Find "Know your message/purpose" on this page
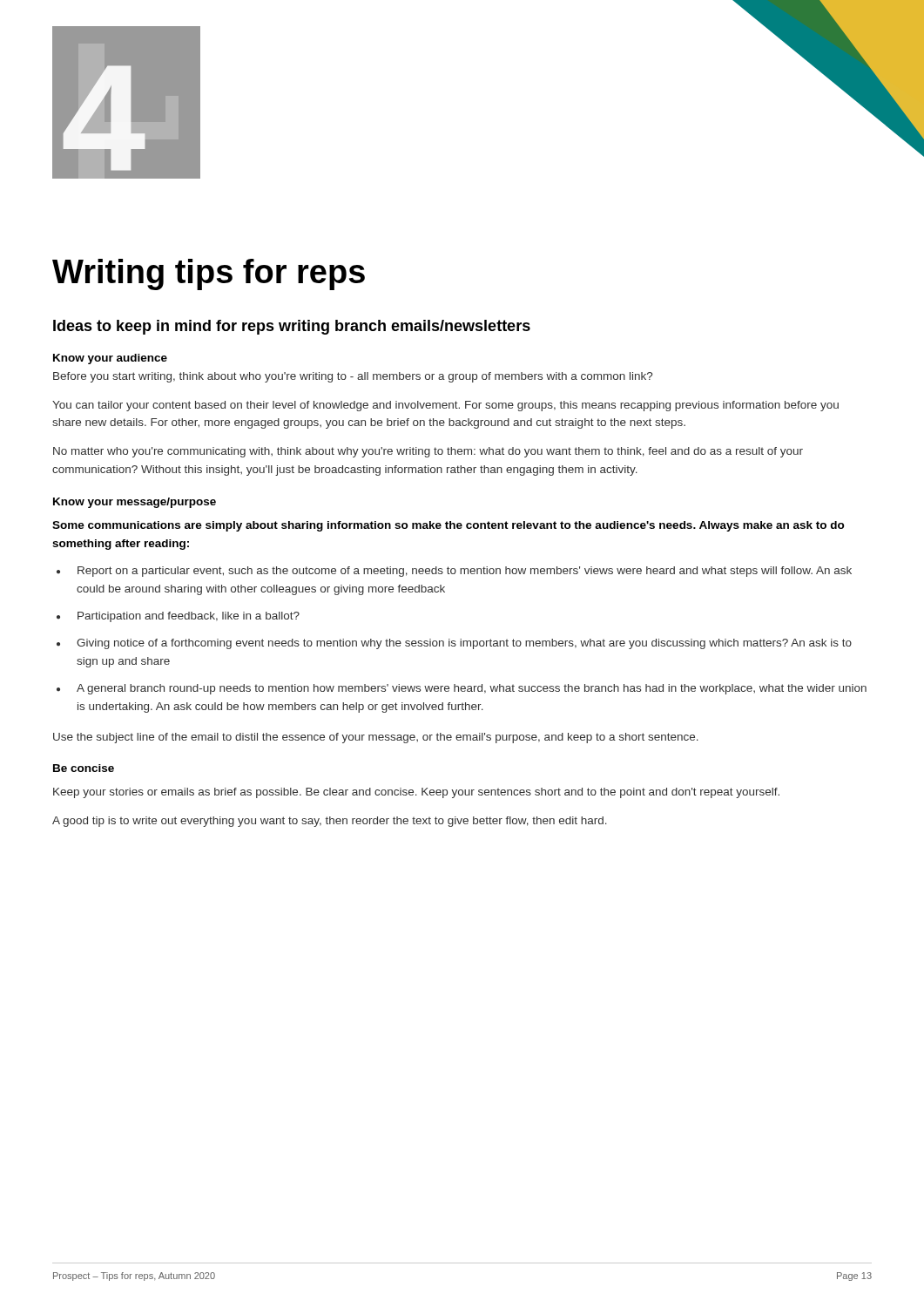 click(134, 502)
